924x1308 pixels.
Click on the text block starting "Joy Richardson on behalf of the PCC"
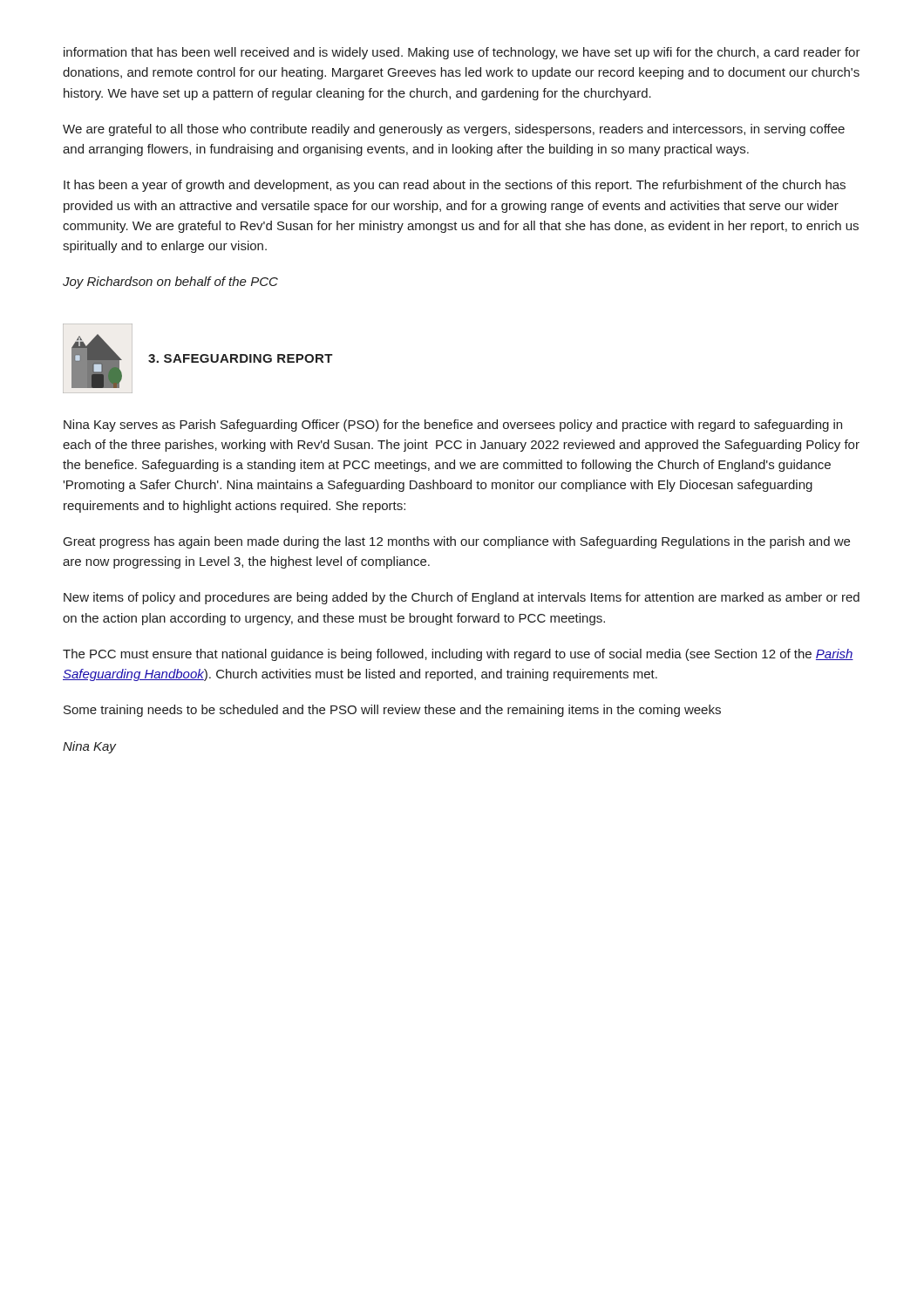click(x=170, y=283)
